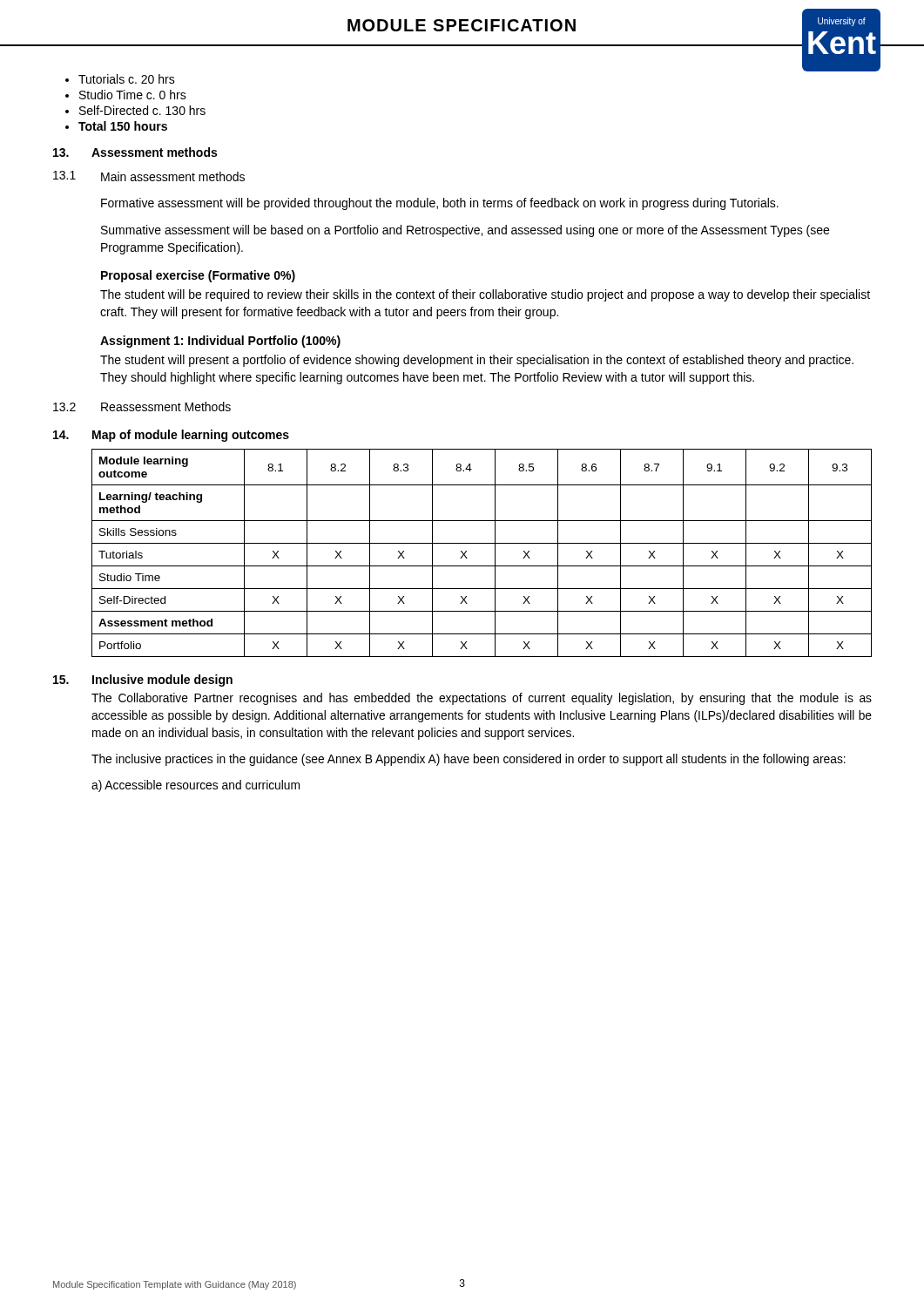924x1307 pixels.
Task: Select the section header that says "Proposal exercise (Formative"
Action: click(198, 276)
